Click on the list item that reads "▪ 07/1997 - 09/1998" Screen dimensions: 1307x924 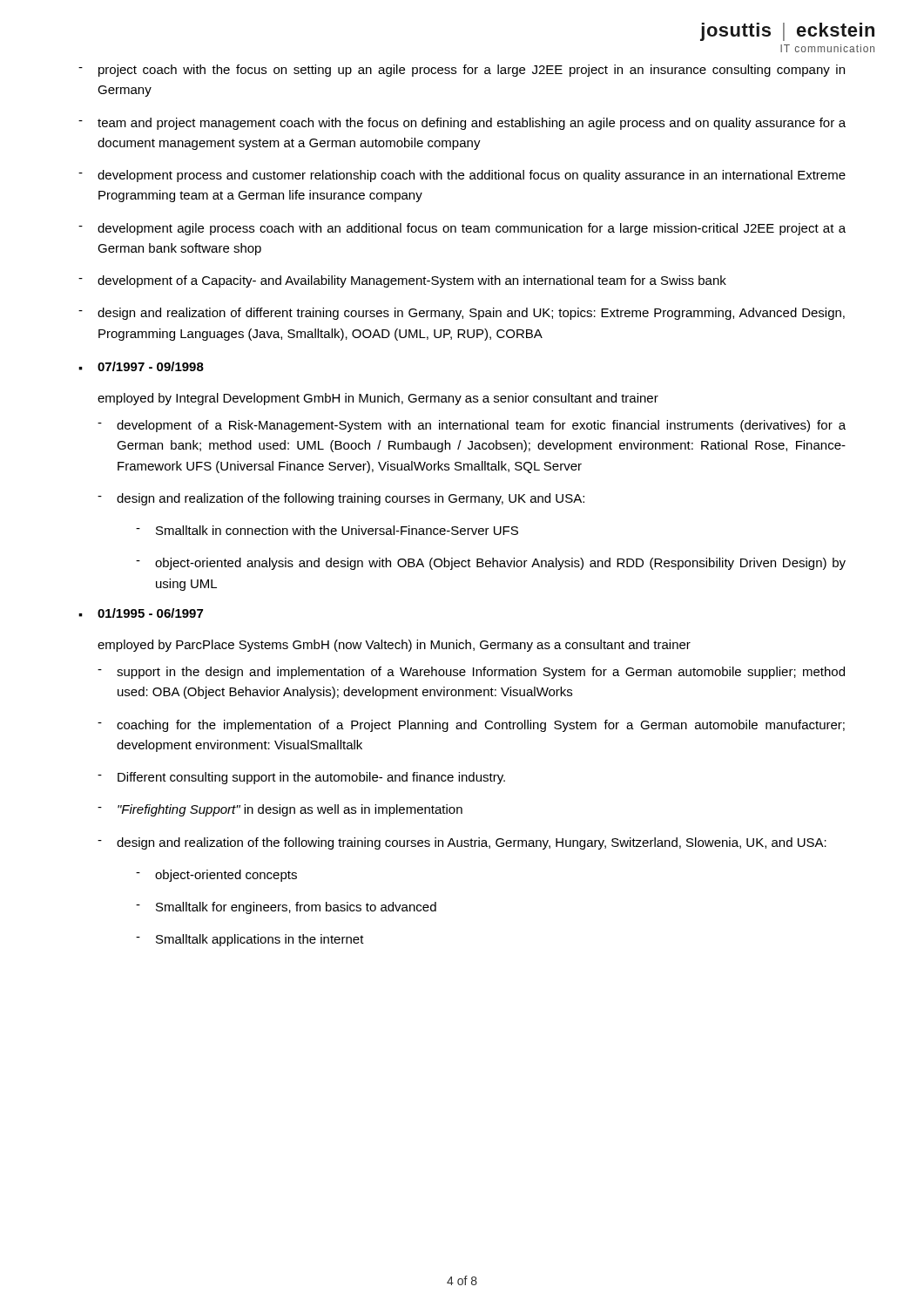tap(141, 366)
